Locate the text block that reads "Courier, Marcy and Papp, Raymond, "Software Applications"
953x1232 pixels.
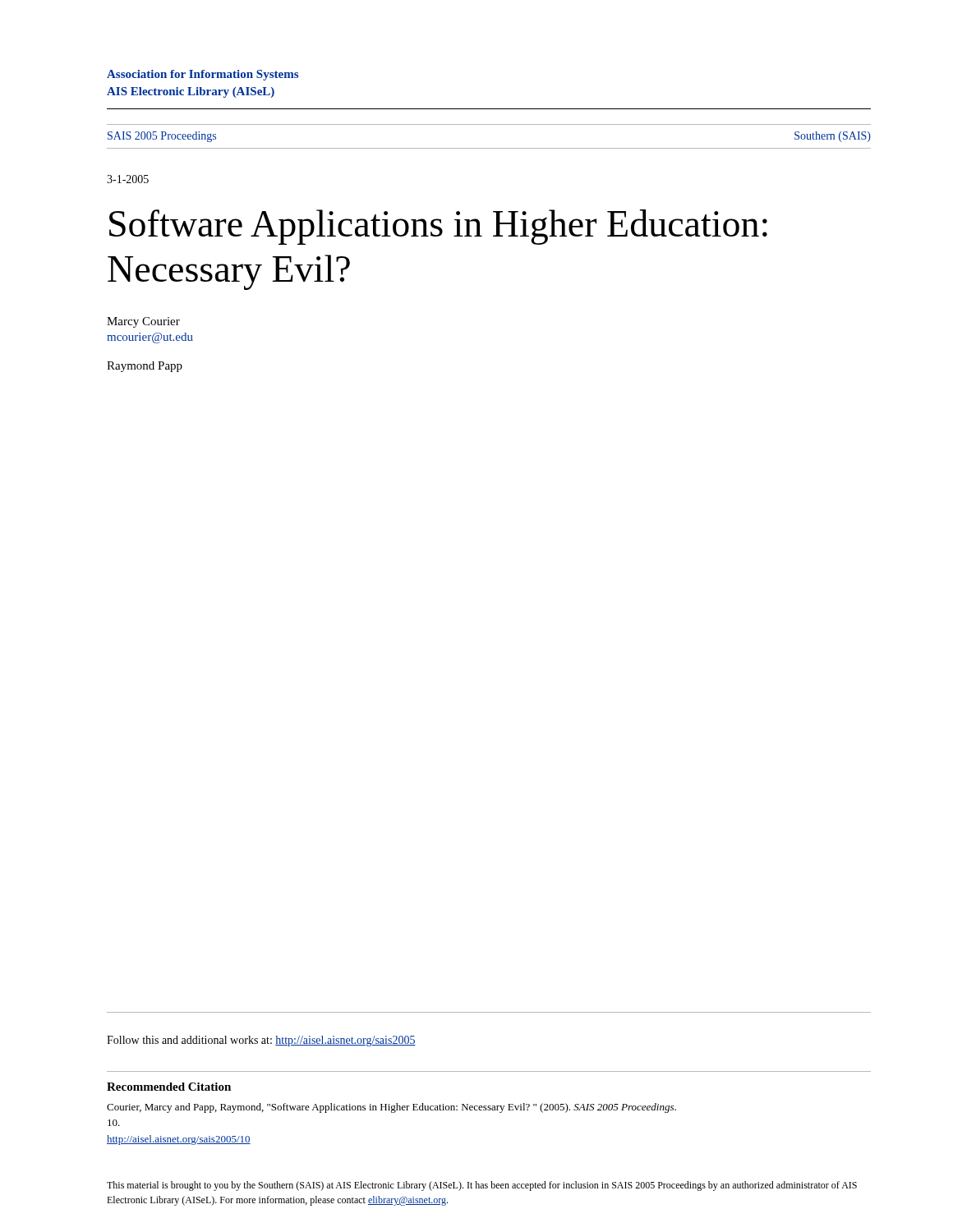pos(392,1122)
